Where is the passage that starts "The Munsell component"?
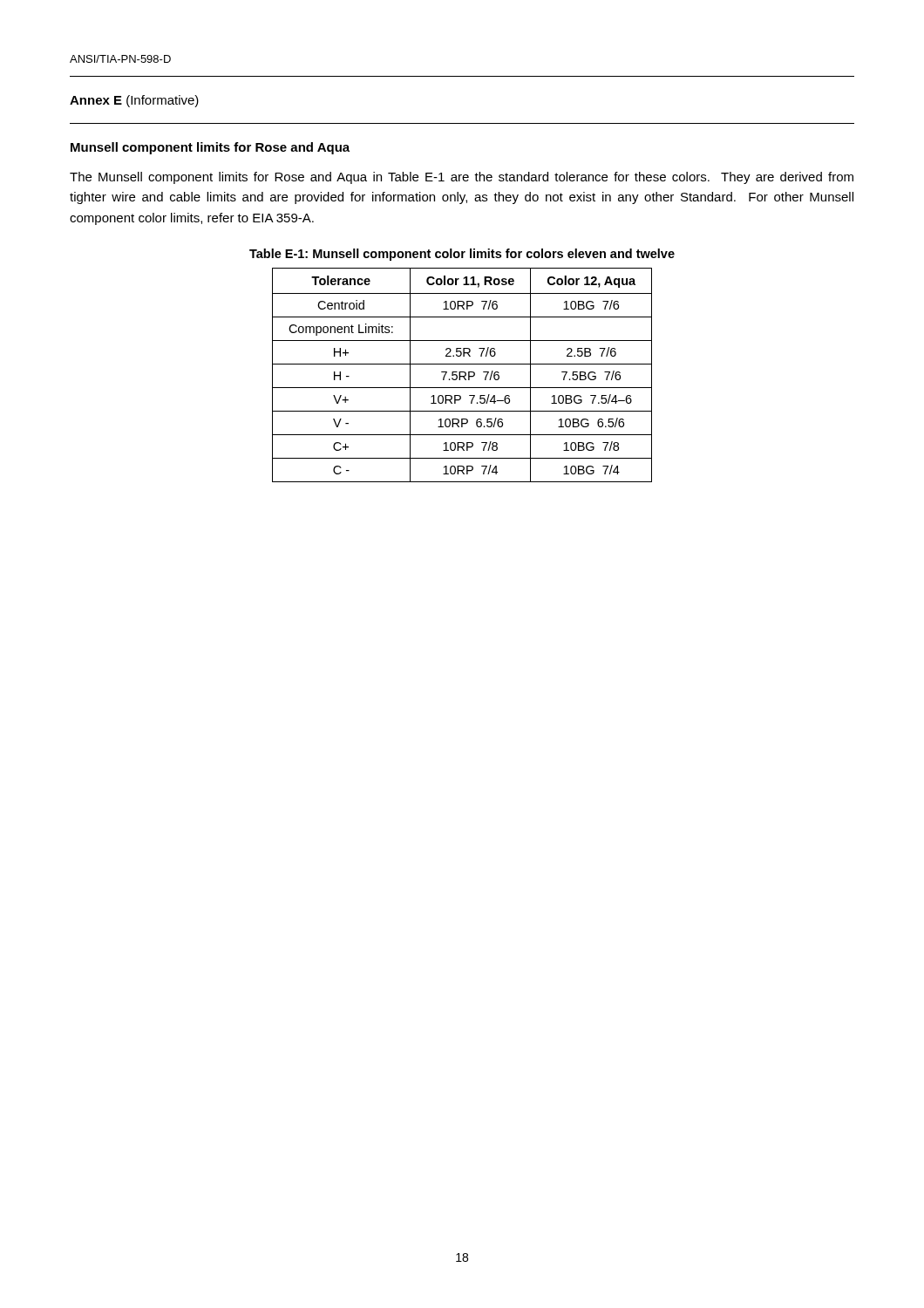924x1308 pixels. click(462, 197)
